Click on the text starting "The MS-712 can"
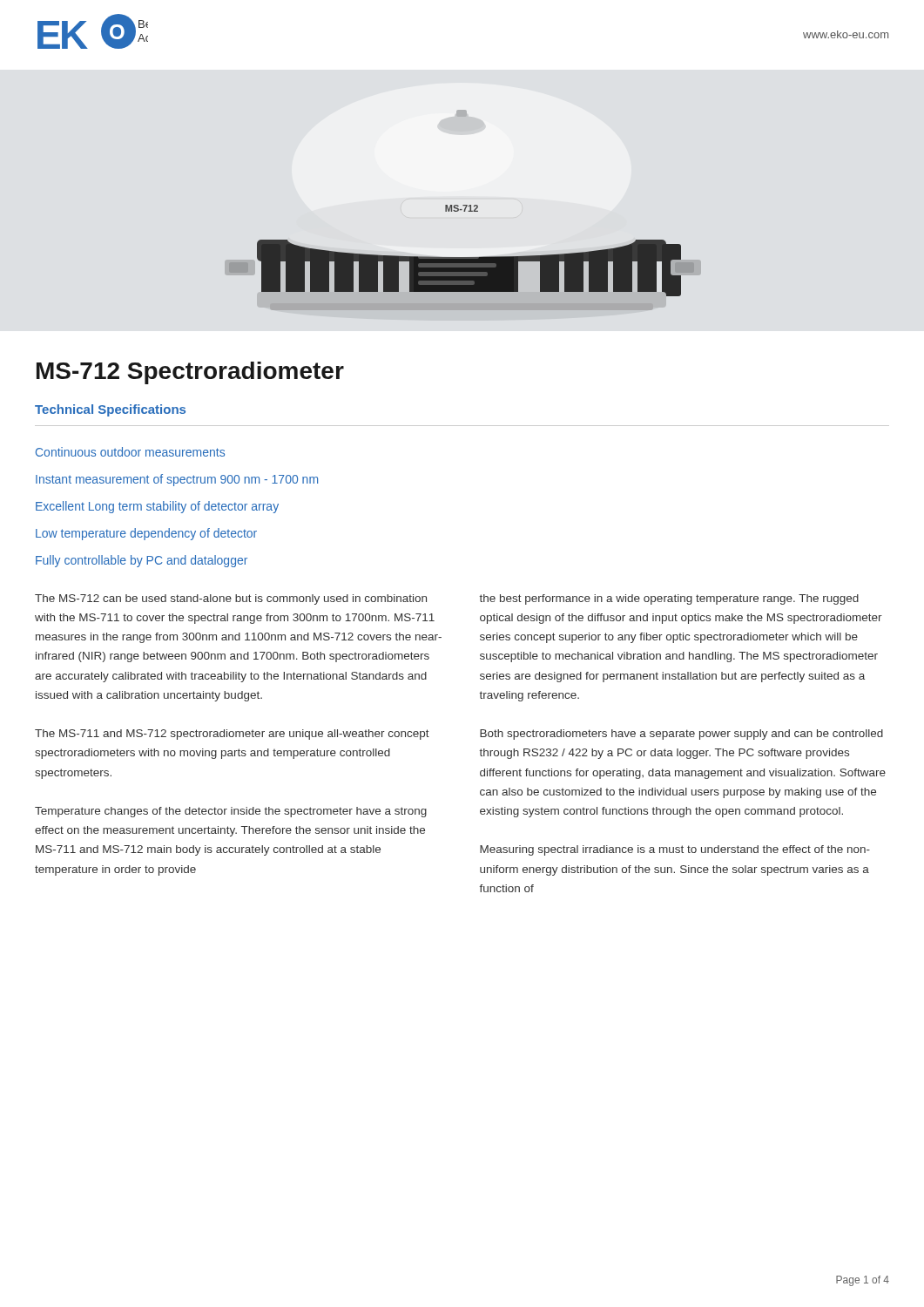The image size is (924, 1307). pos(238,646)
